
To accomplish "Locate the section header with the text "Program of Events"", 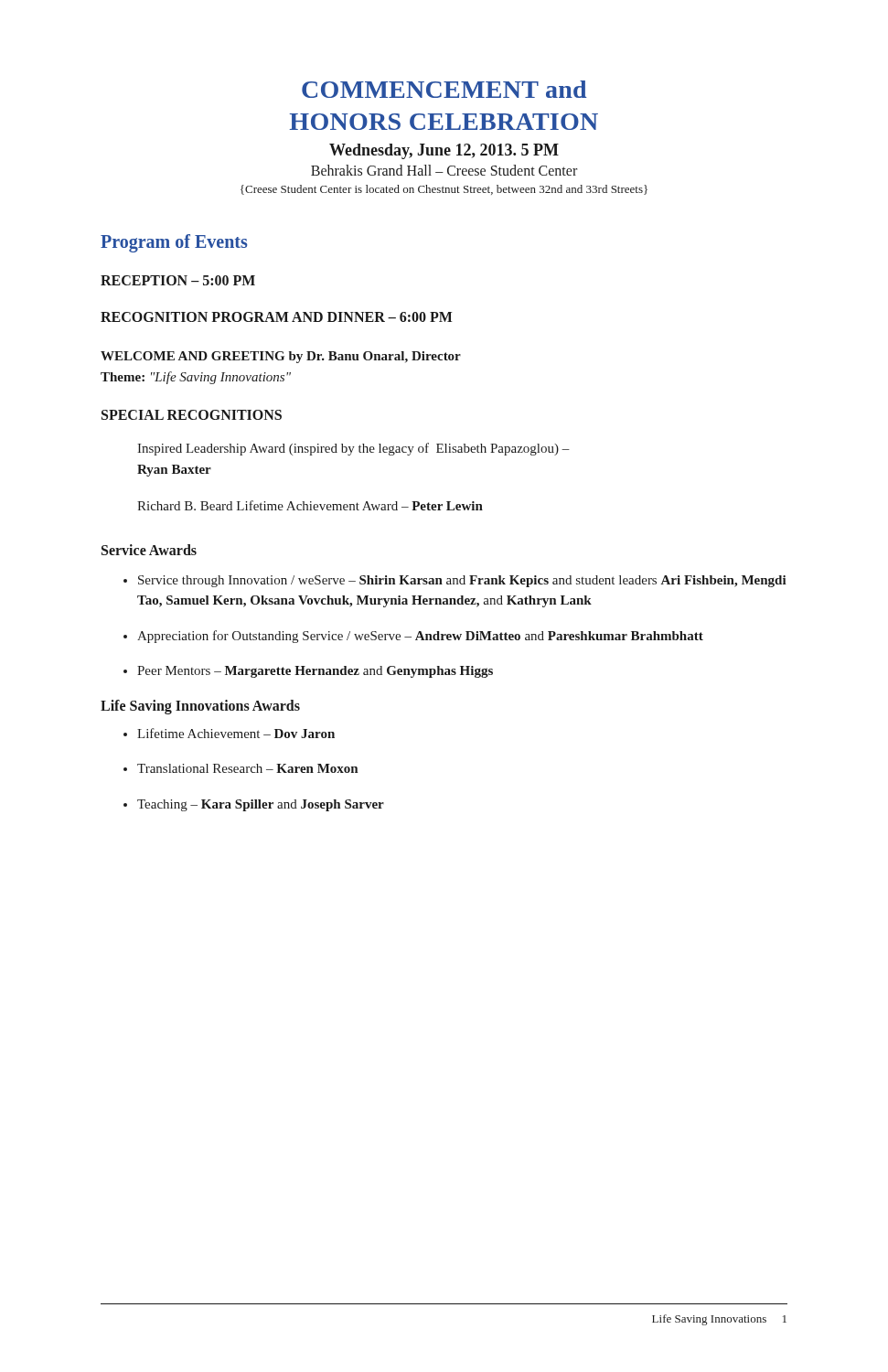I will tap(174, 241).
